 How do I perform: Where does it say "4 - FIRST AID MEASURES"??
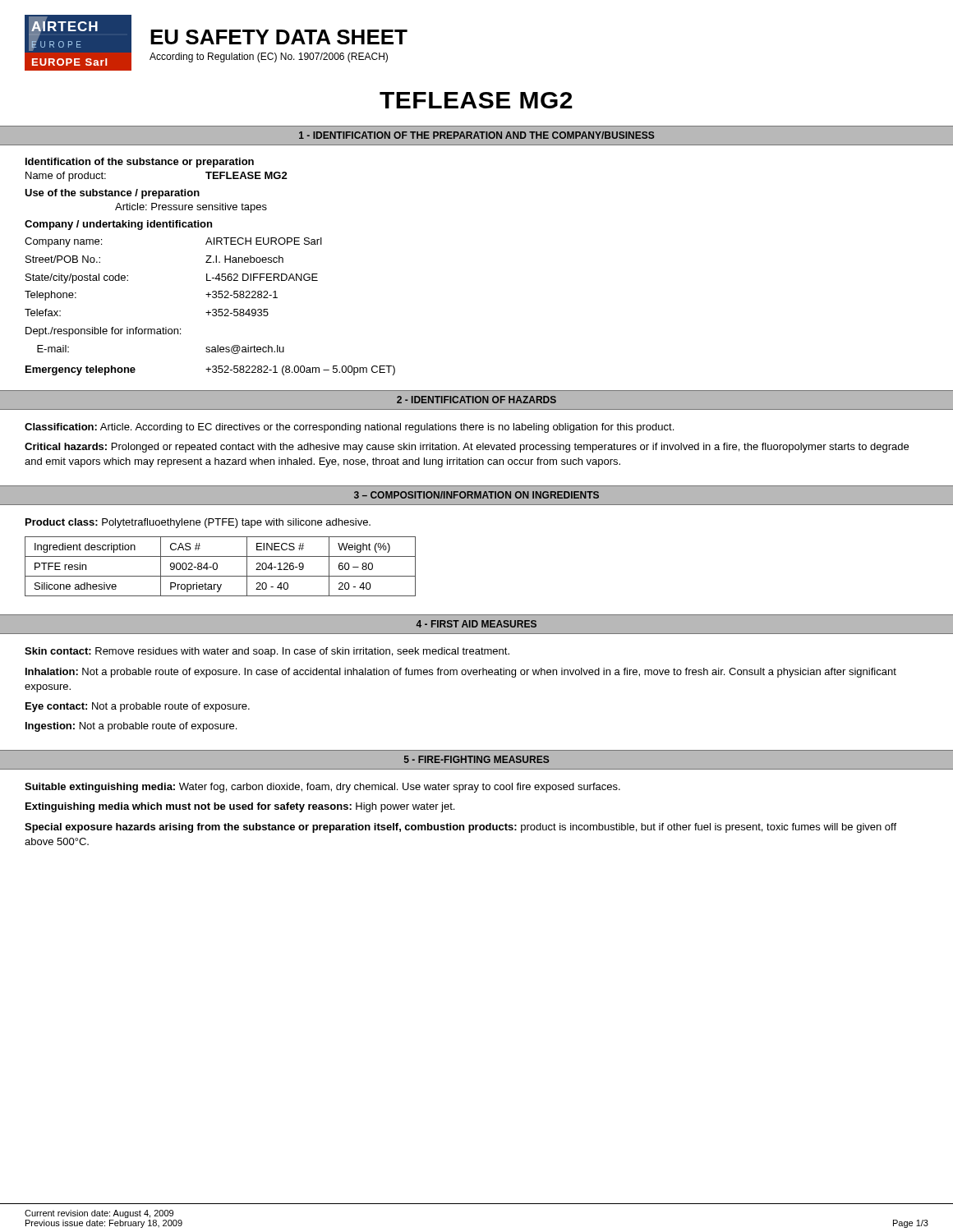(476, 625)
